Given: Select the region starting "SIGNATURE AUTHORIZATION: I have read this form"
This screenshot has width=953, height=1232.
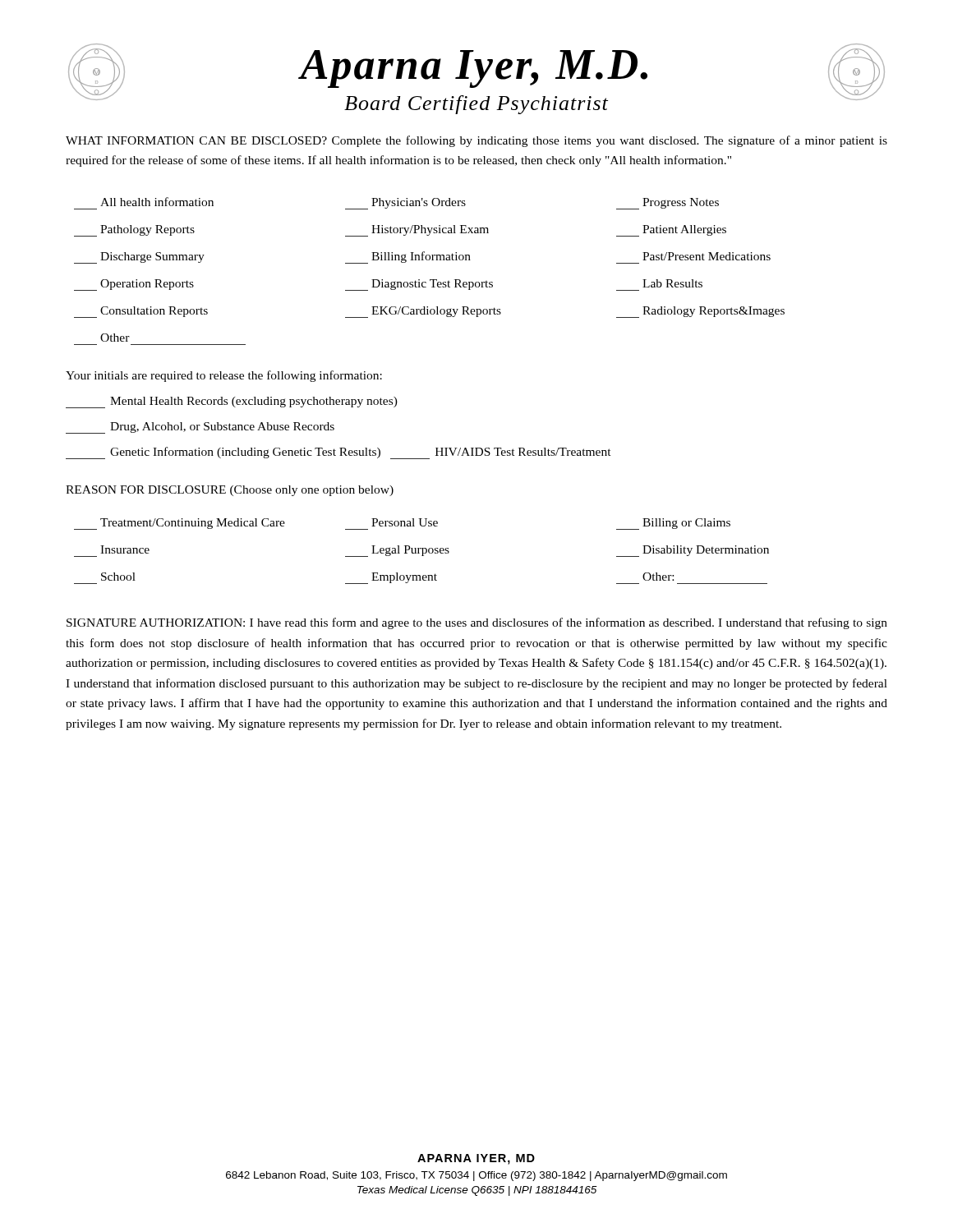Looking at the screenshot, I should pyautogui.click(x=476, y=673).
